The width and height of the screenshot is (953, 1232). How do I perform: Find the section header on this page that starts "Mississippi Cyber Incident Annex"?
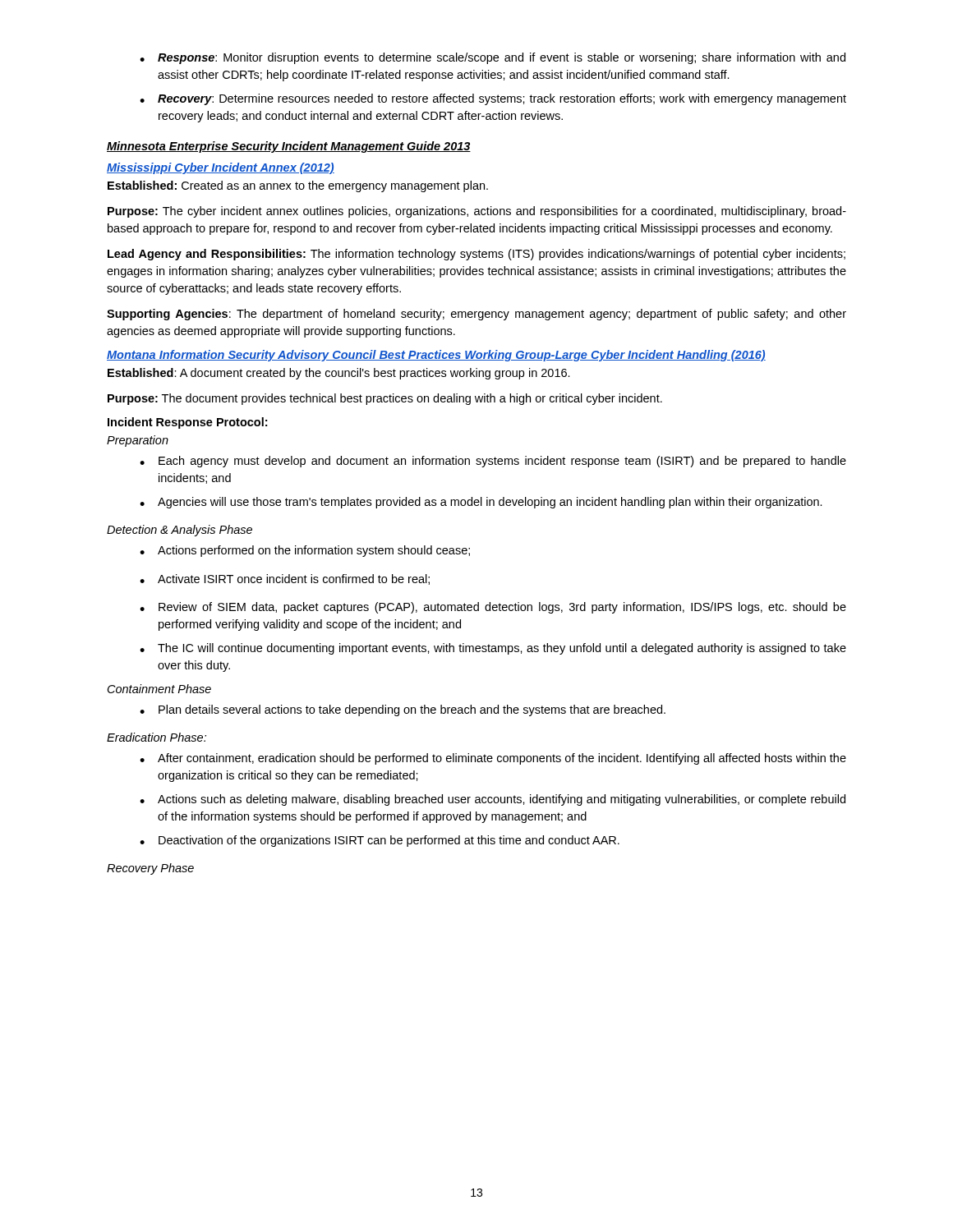point(220,168)
